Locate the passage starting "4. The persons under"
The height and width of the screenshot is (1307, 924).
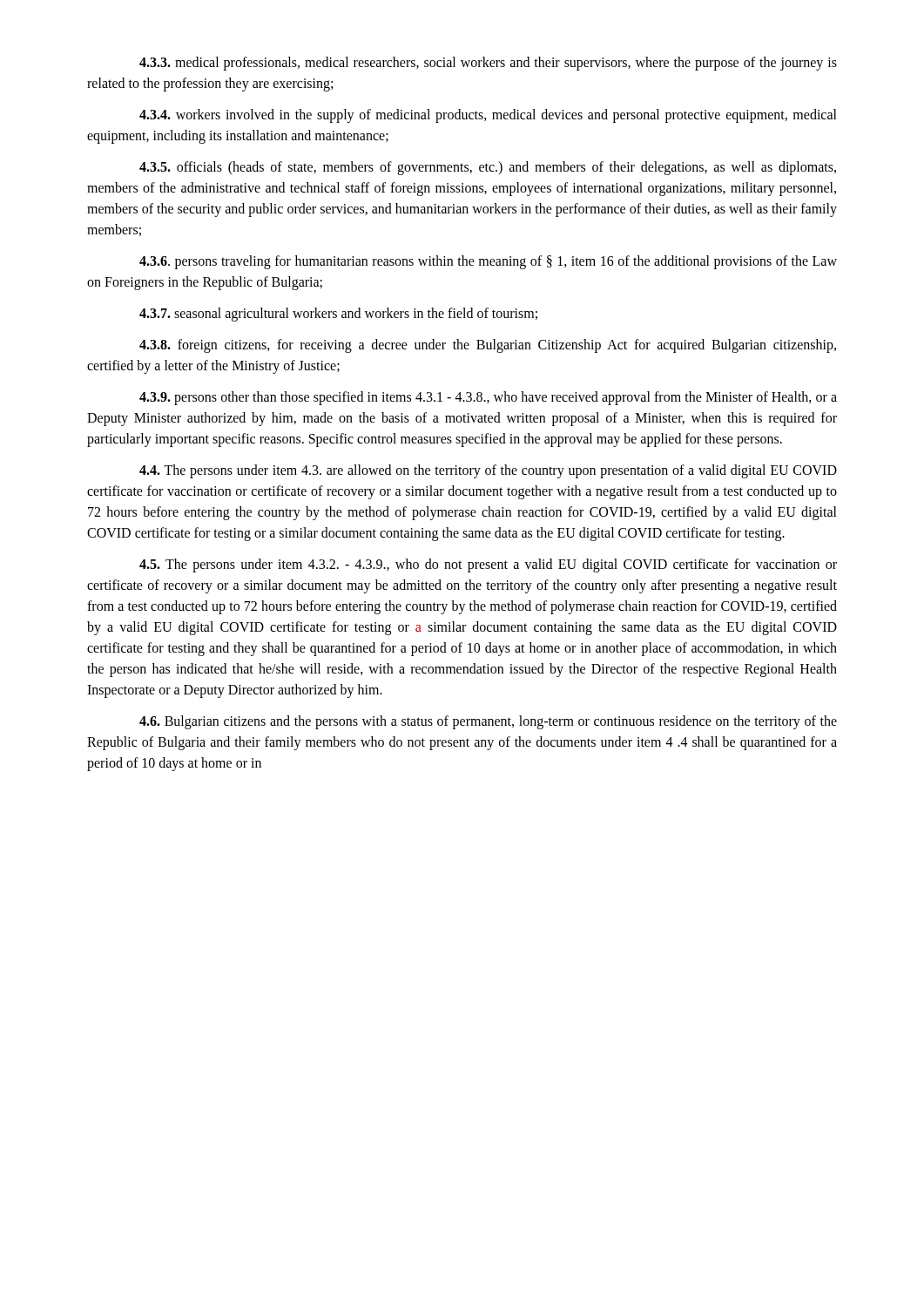462,501
